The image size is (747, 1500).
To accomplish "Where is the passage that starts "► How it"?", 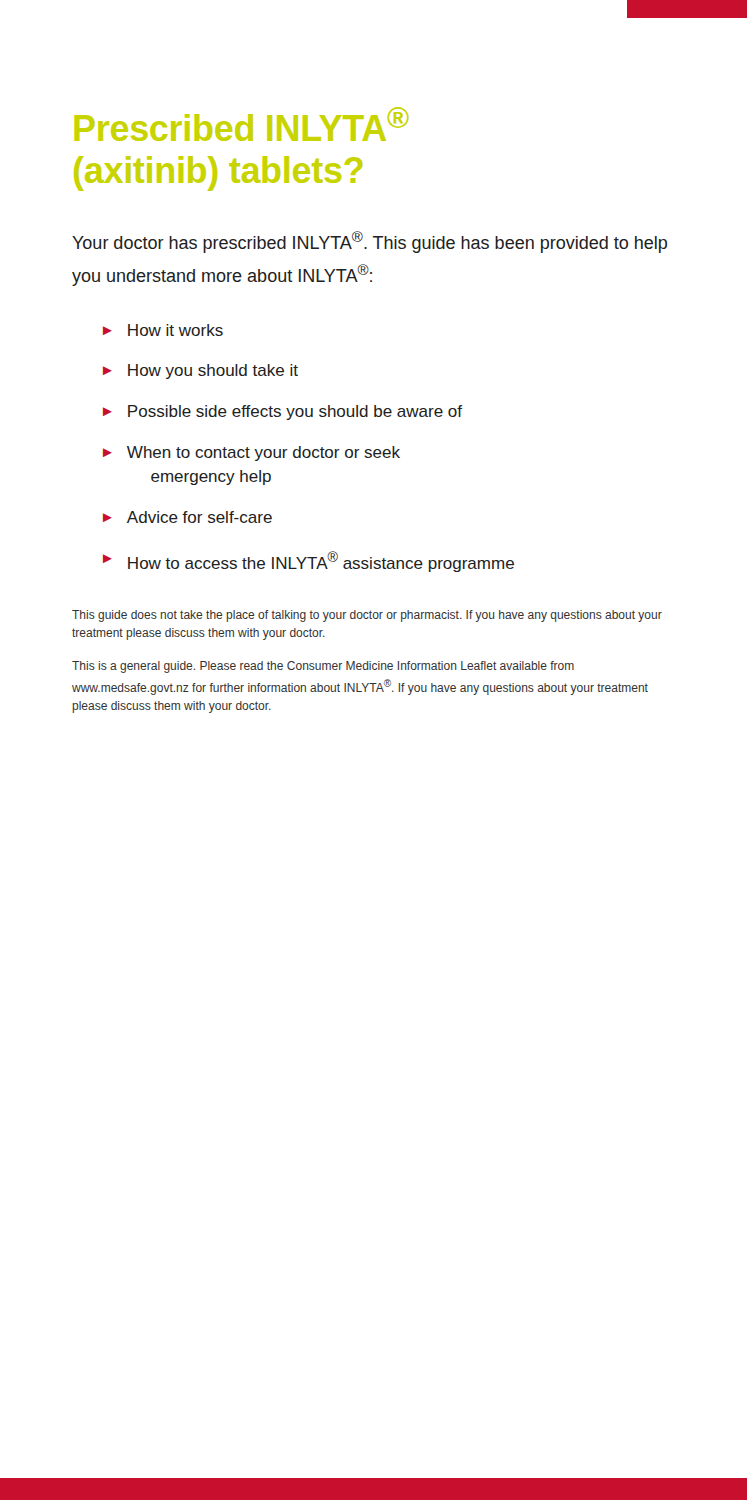I will [162, 331].
